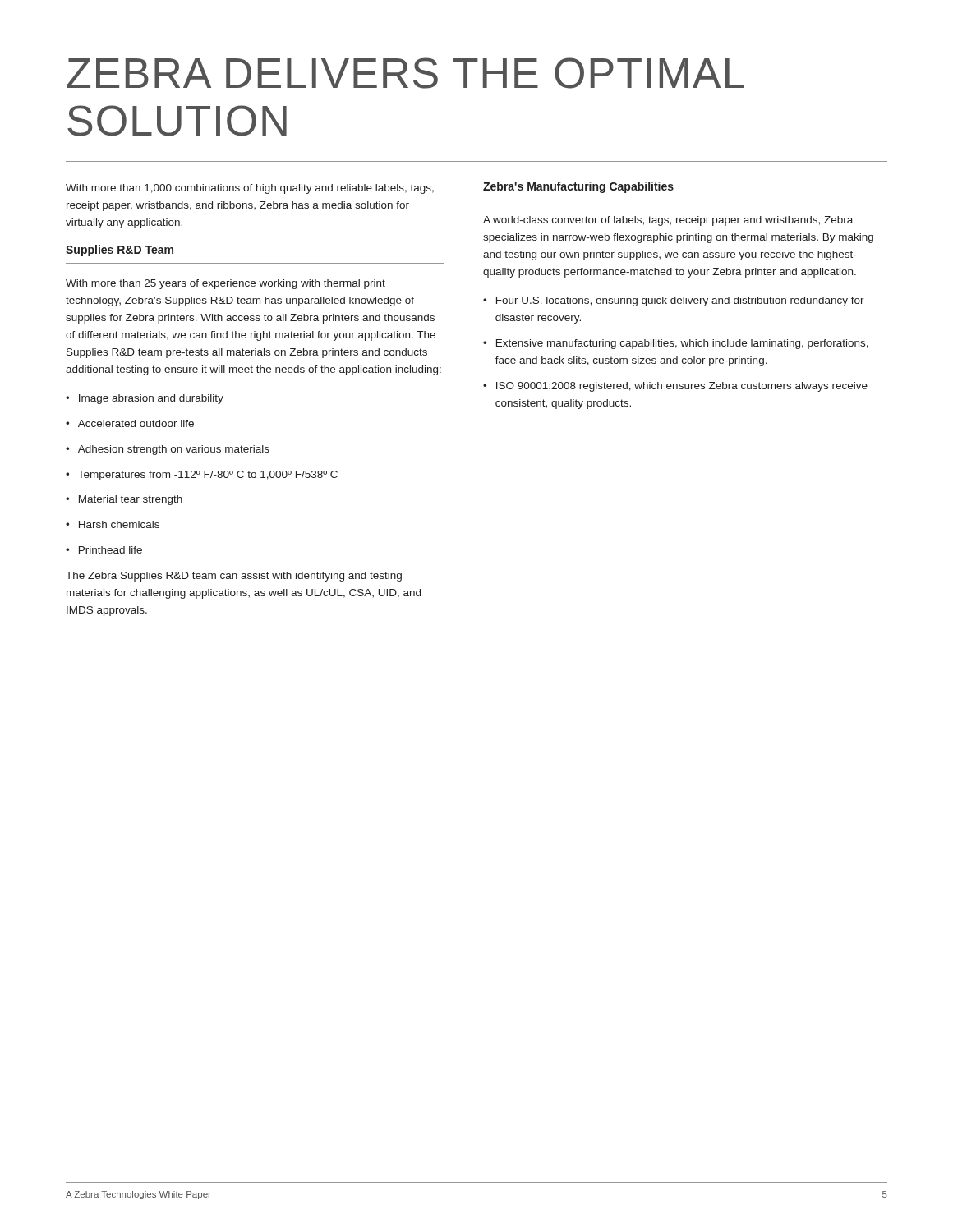The width and height of the screenshot is (953, 1232).
Task: Select the list item containing "• Harsh chemicals"
Action: coord(113,524)
